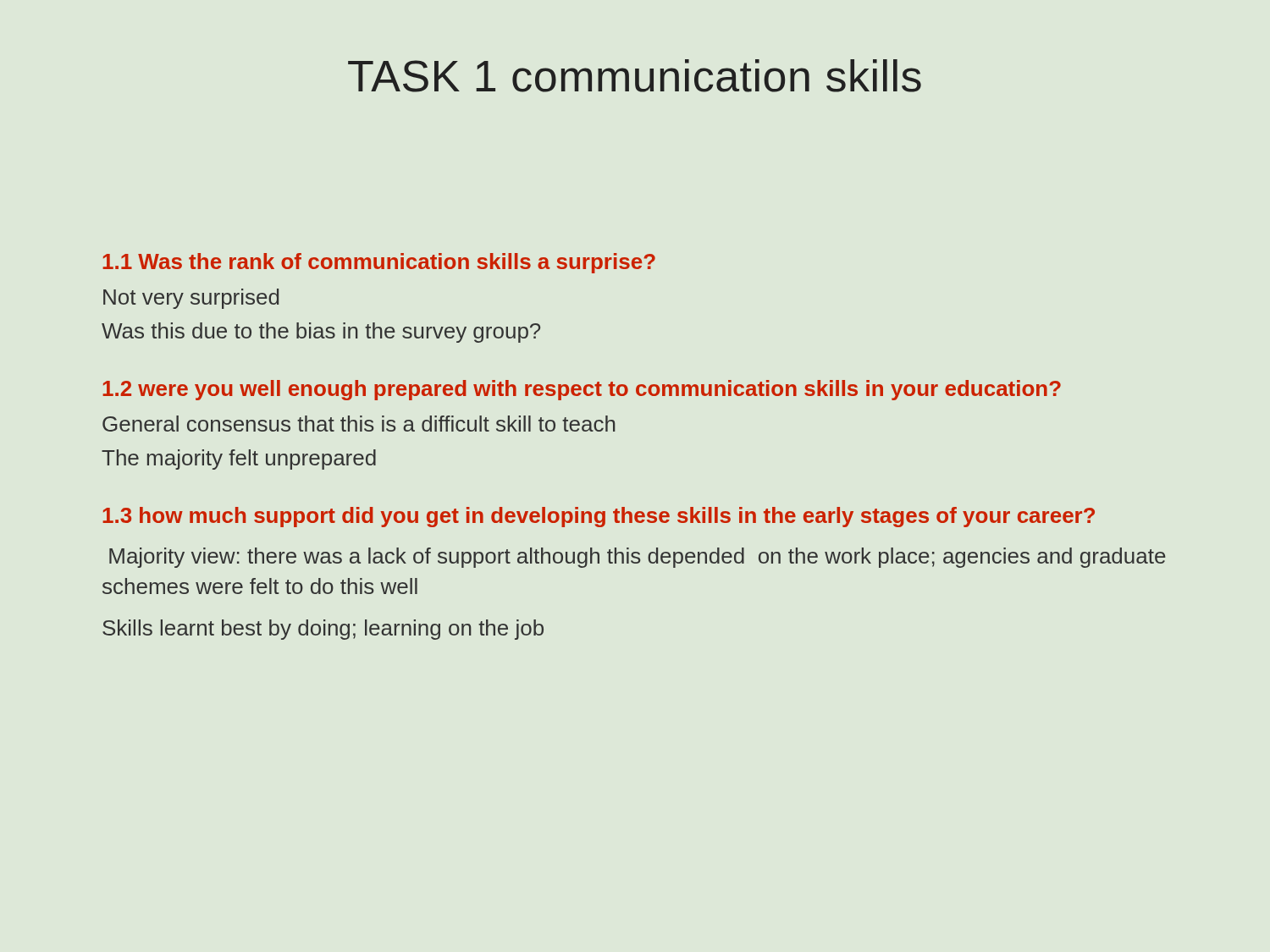Locate the text block with the text "Skills learnt best by doing; learning on the"
The width and height of the screenshot is (1270, 952).
323,628
